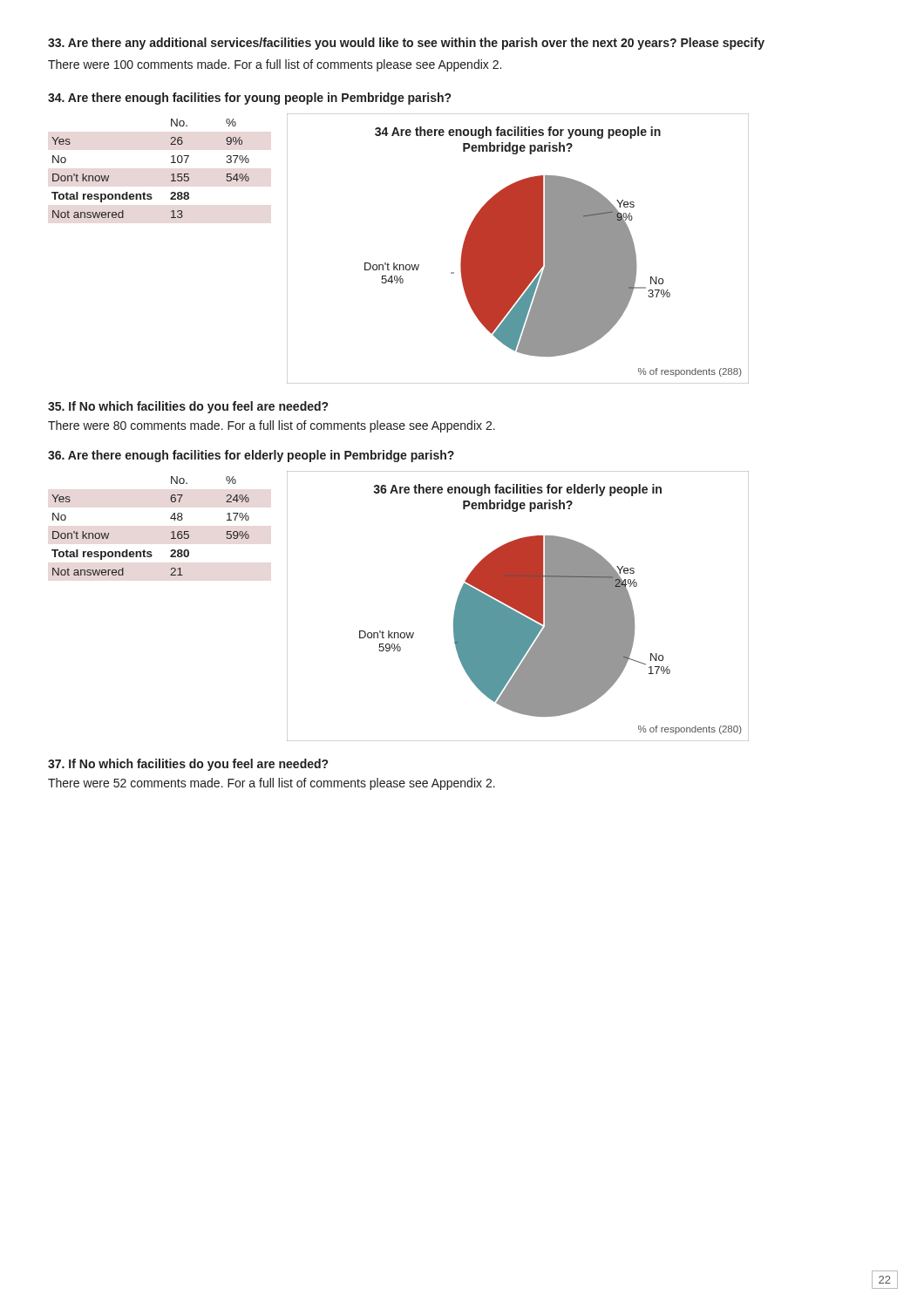
Task: Click on the passage starting "34. Are there enough facilities for young"
Action: tap(250, 97)
